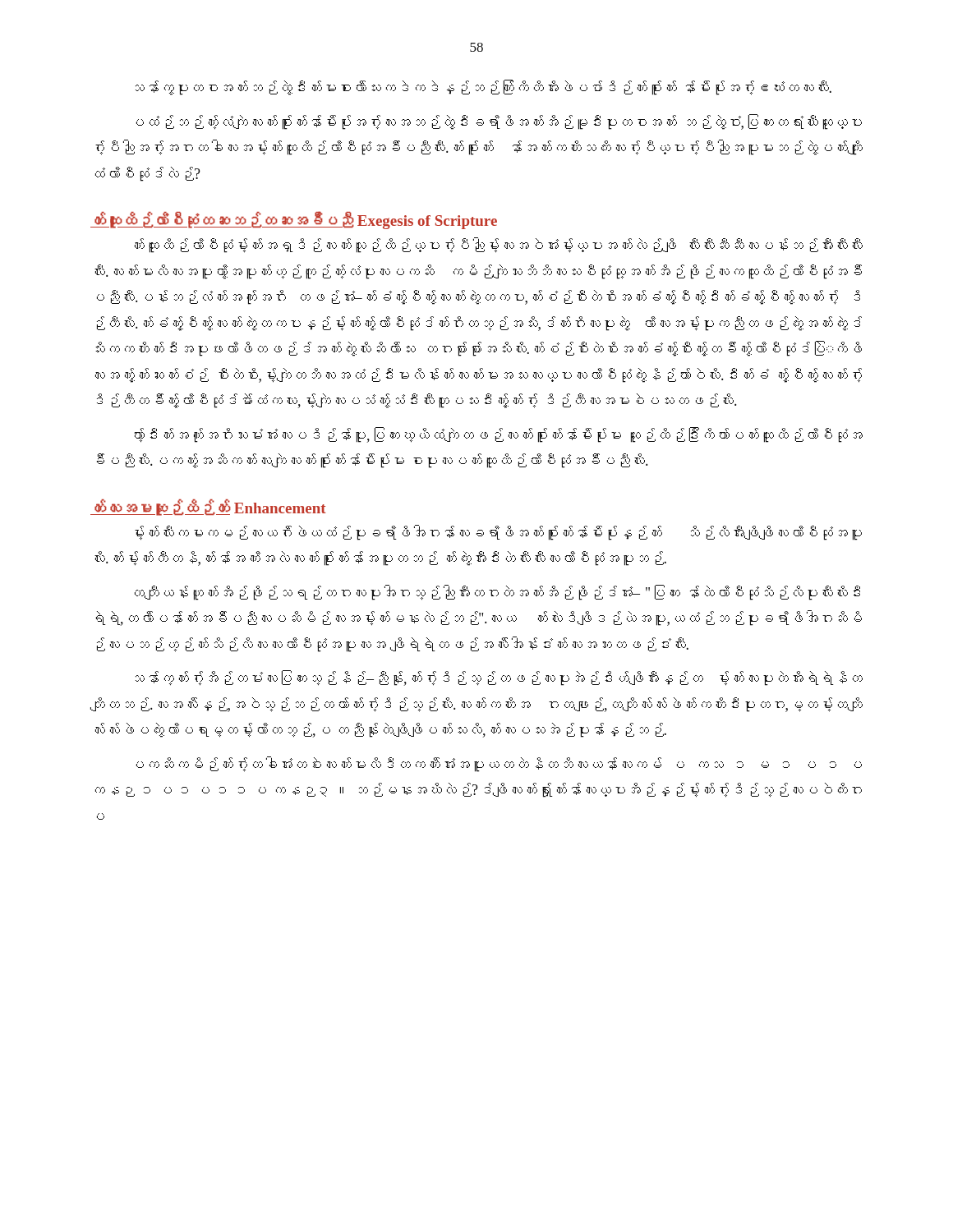
Task: Select the text that says "ဃ့ာ်ဒီးတၢ်အကုၢ်အဂိၤသၢမံၤအံၤလၢပဒိဉ်နာ်ပူၤ,ပကြၢးဃ့ယိထံကျဲတဖဉ်လၢတၢ်စူၢ်တၢ်နာ်မိၢ်ပုၢ်မၤ ဆူဉ်ထိဉ်ဒီးကြိဃာ်ပတၢ်ထူးထိဉ်လံာ်စီဆုံအခ်ီပညီလိၤ.ပကကွၢ်အဆိကတၢၢ်လၢကျဲလၢတၢ်စူၢ်တၢ်နာ်မိၢ်ပုၢ်မၤ စၢပုၤလၢပတၢ်ထူးထိဉ်လံာ်စီဆုံအခ်ီပညီလိၤ."
Action: tap(476, 448)
